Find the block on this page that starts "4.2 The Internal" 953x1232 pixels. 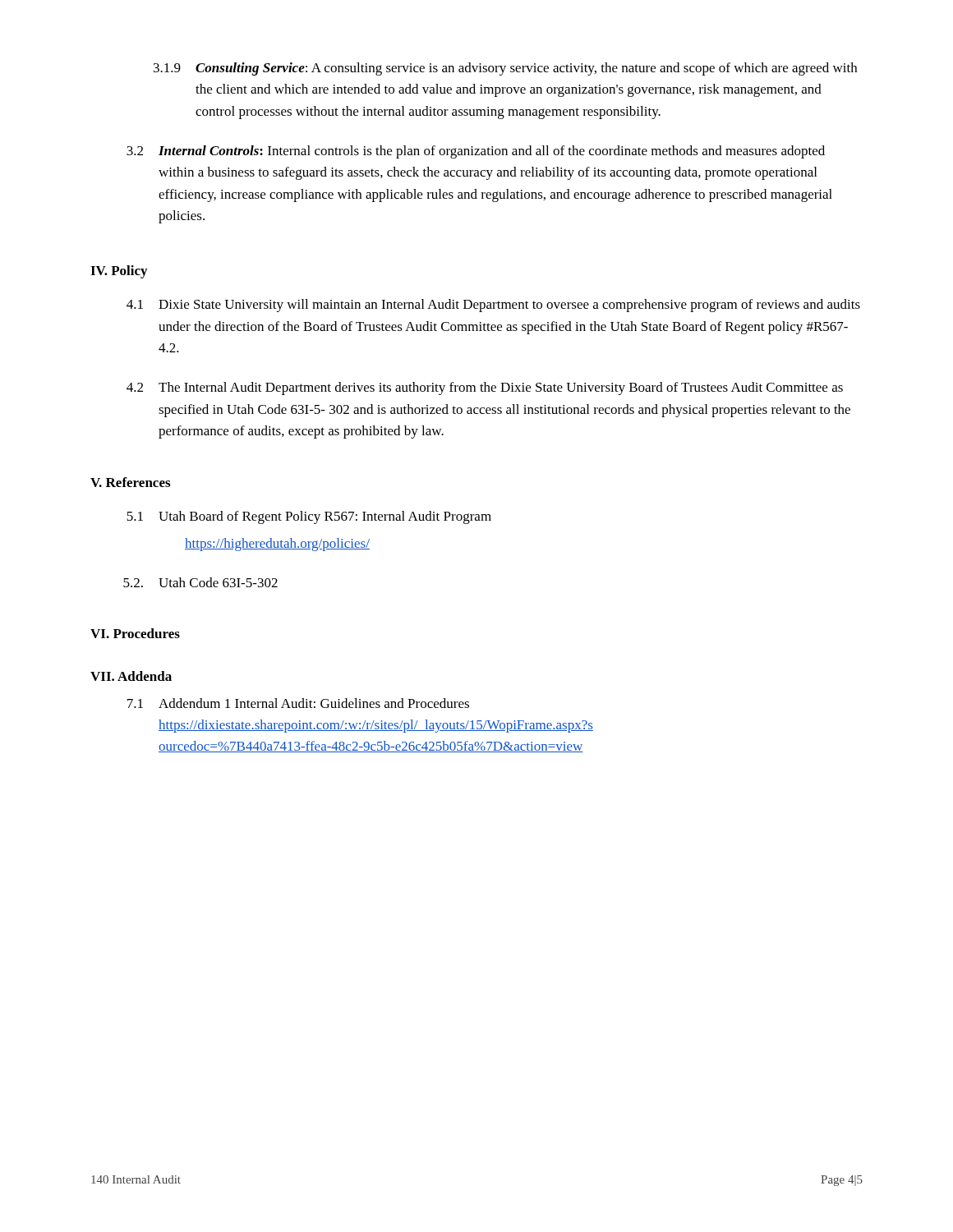coord(476,410)
